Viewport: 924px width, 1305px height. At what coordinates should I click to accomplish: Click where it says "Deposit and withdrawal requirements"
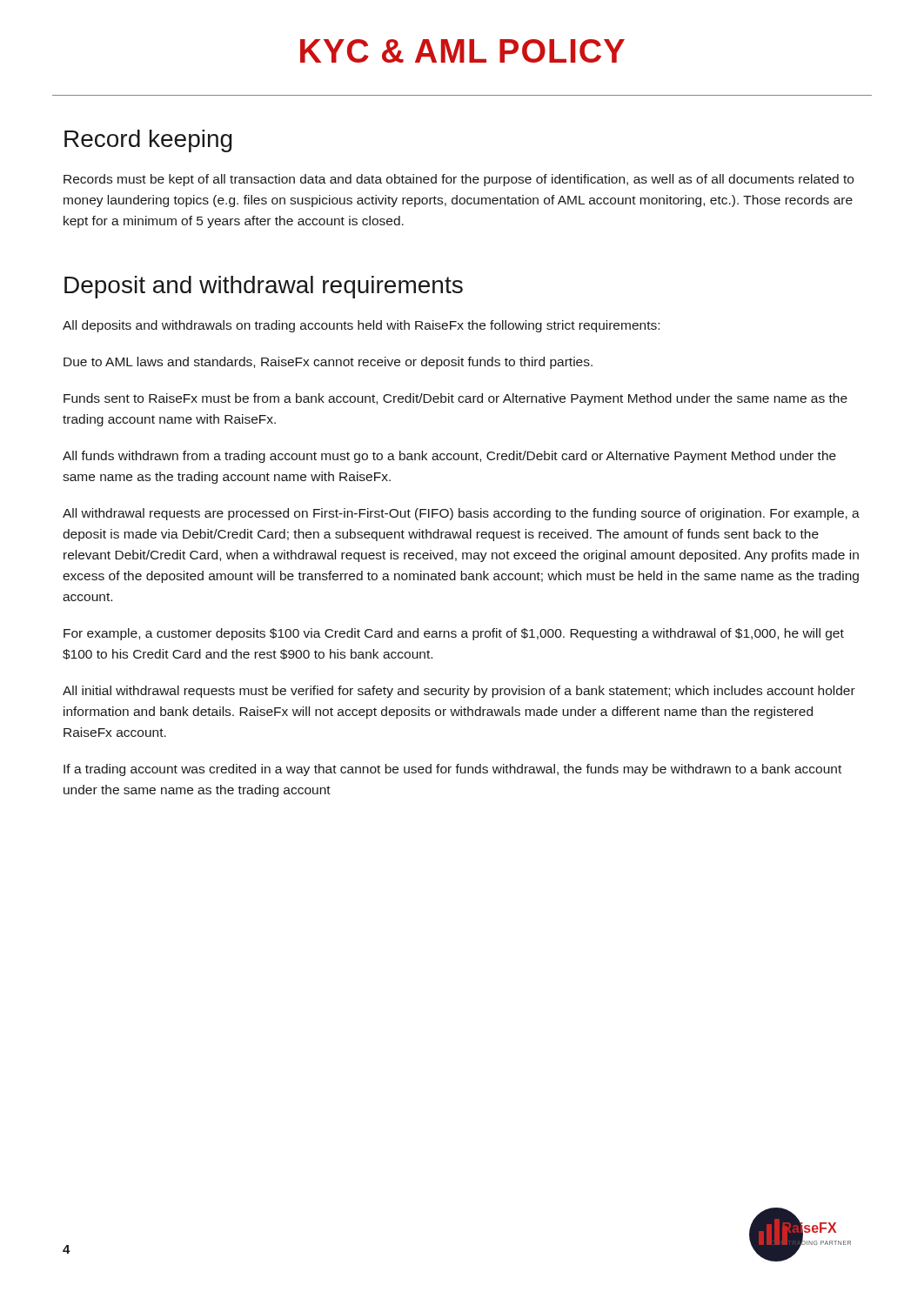(x=462, y=285)
